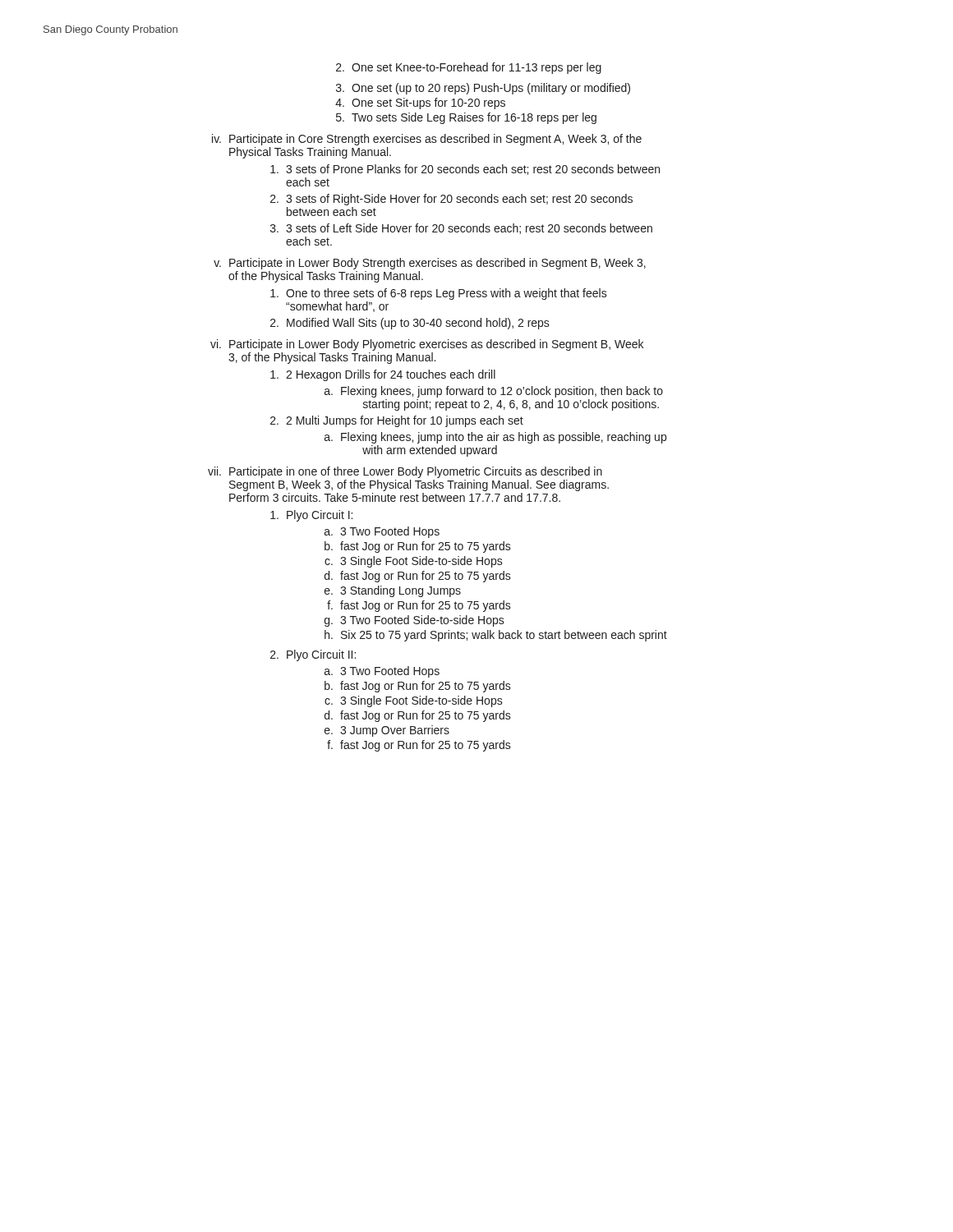Where is the passage that starts "2 Hexagon Drills for 24 touches each"?
This screenshot has width=953, height=1232.
click(x=583, y=375)
